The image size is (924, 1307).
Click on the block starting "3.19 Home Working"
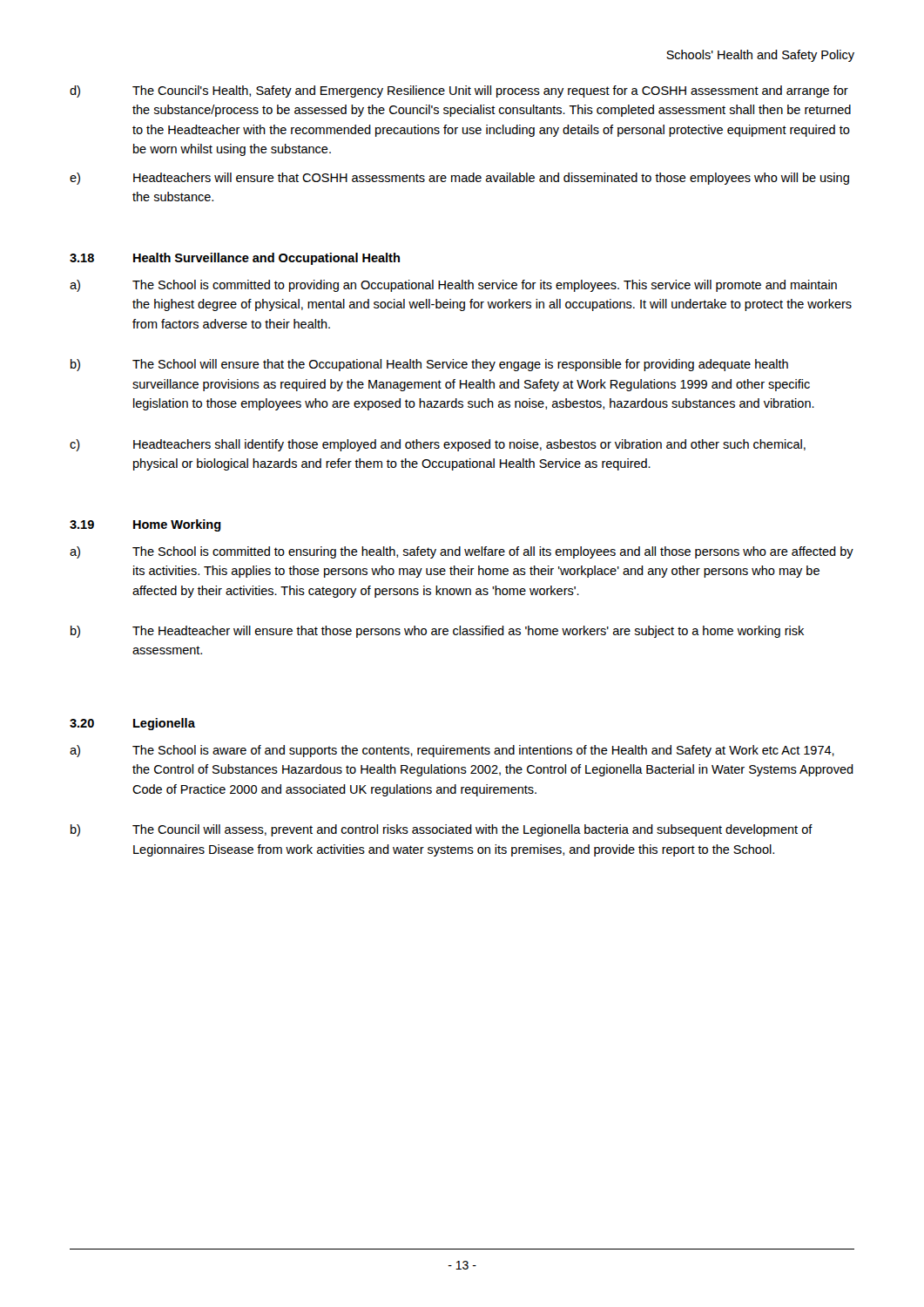point(145,524)
